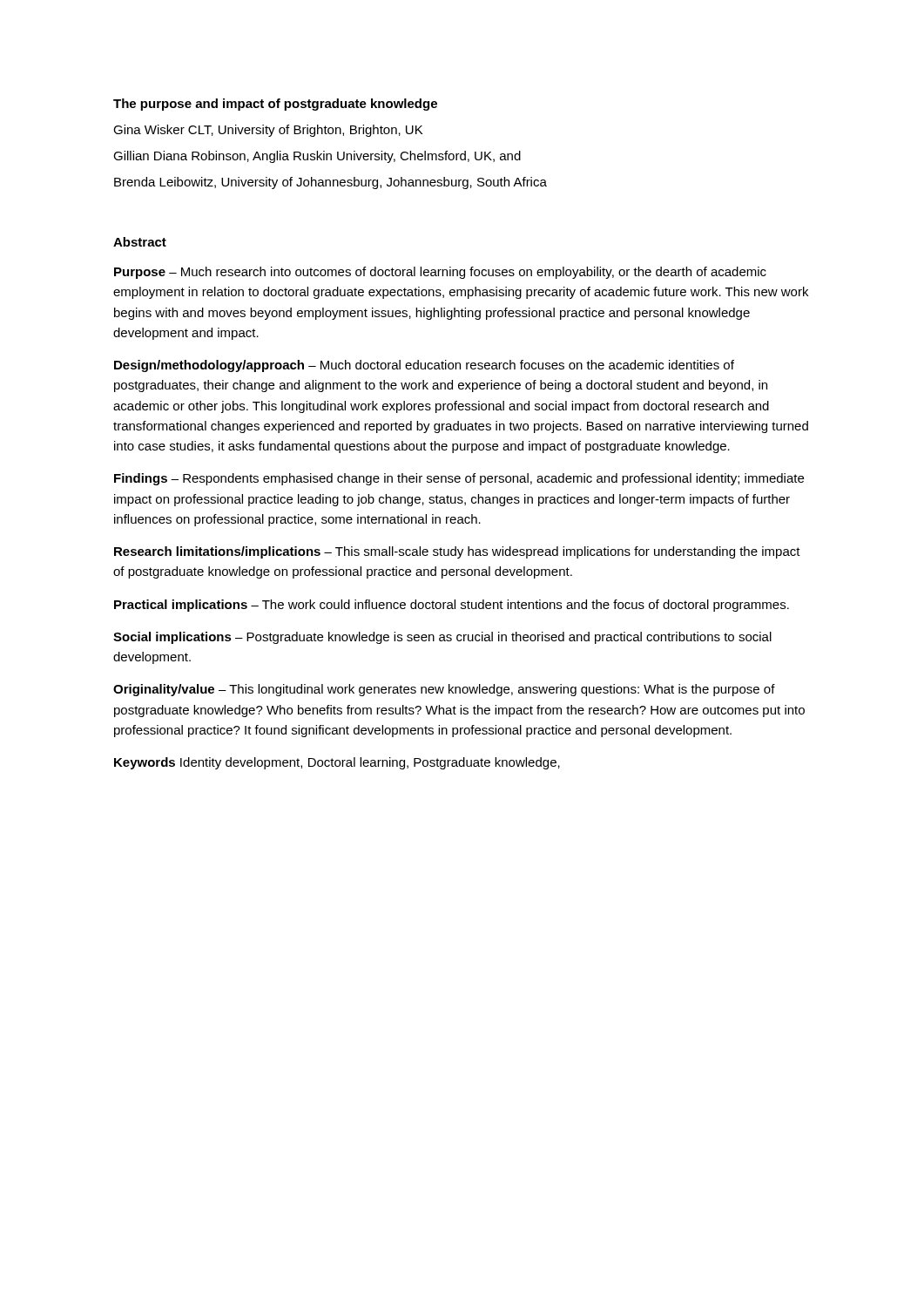Locate the text containing "Brenda Leibowitz, University of Johannesburg, Johannesburg, South Africa"
Image resolution: width=924 pixels, height=1307 pixels.
[330, 182]
